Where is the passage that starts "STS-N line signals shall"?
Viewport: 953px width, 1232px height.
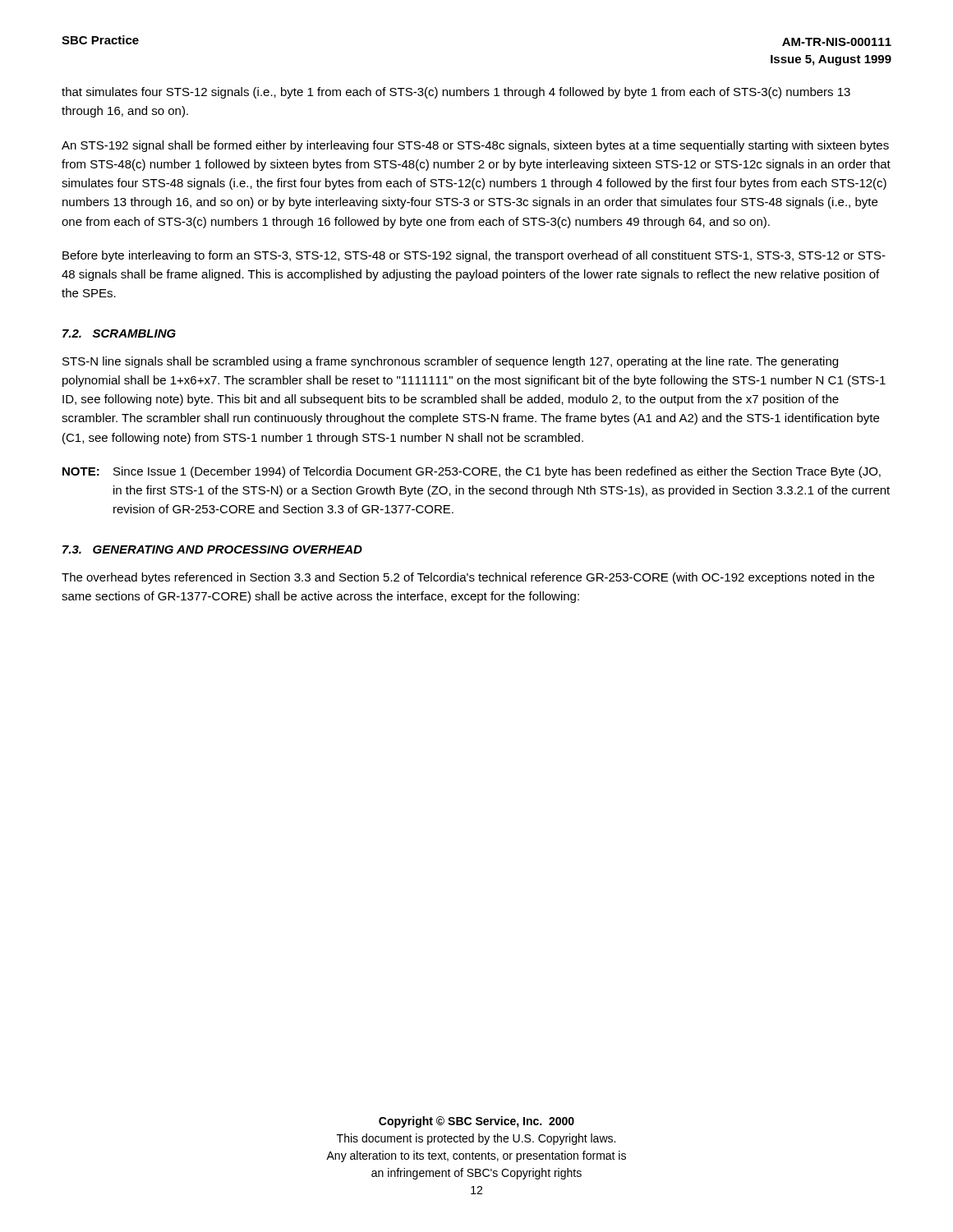(474, 399)
